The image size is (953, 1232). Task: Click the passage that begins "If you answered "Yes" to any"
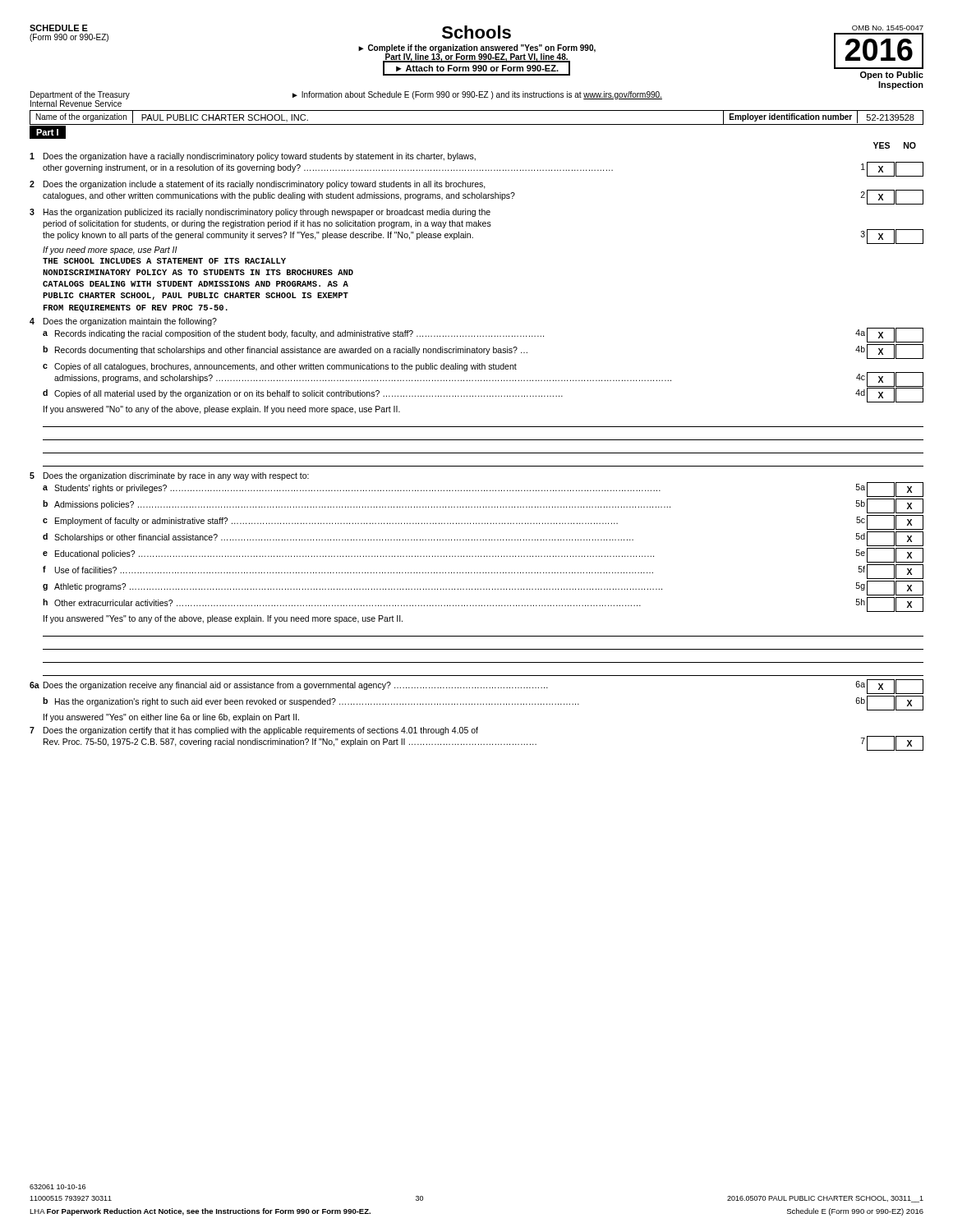tap(223, 619)
